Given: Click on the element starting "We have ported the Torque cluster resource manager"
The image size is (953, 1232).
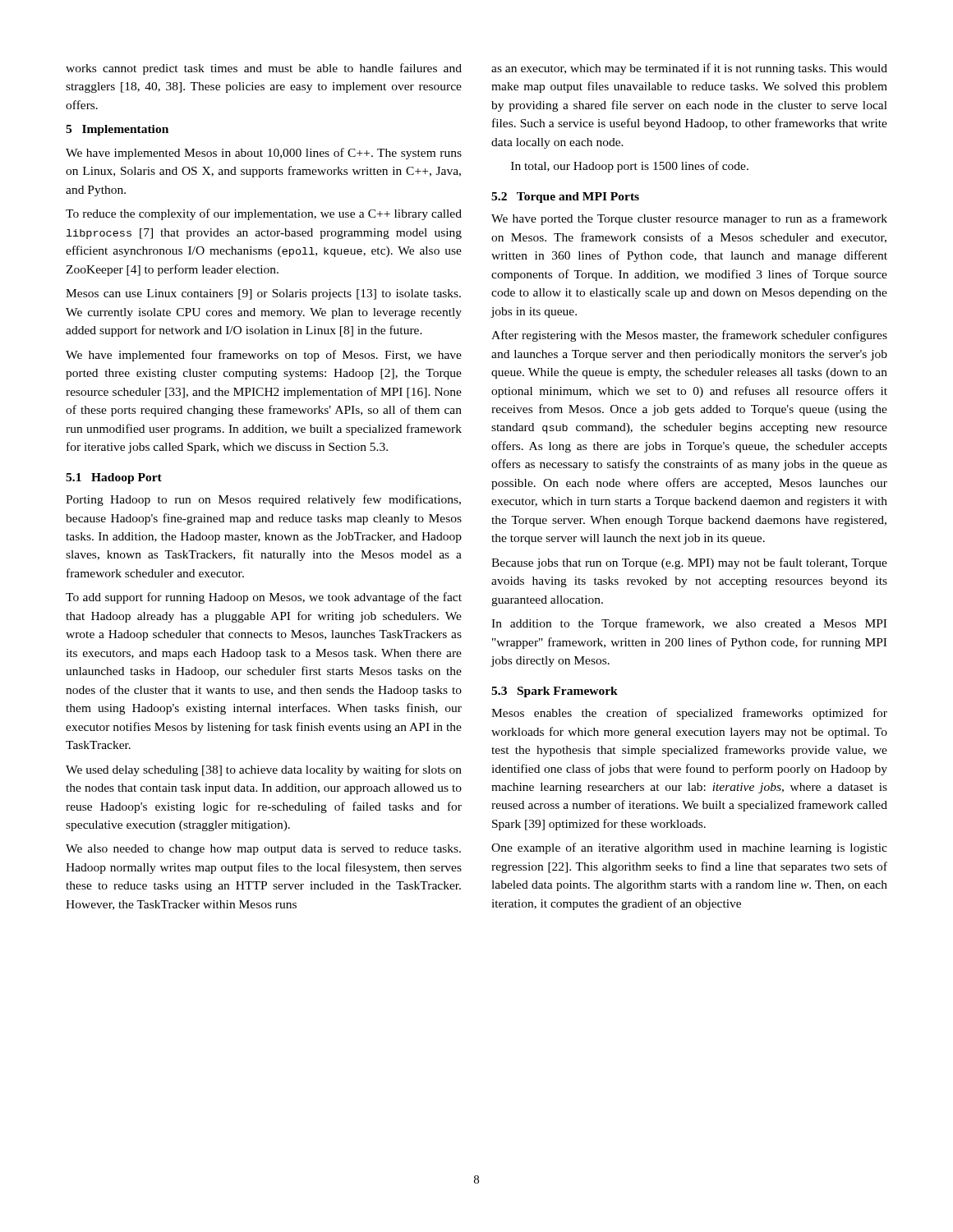Looking at the screenshot, I should [x=689, y=440].
